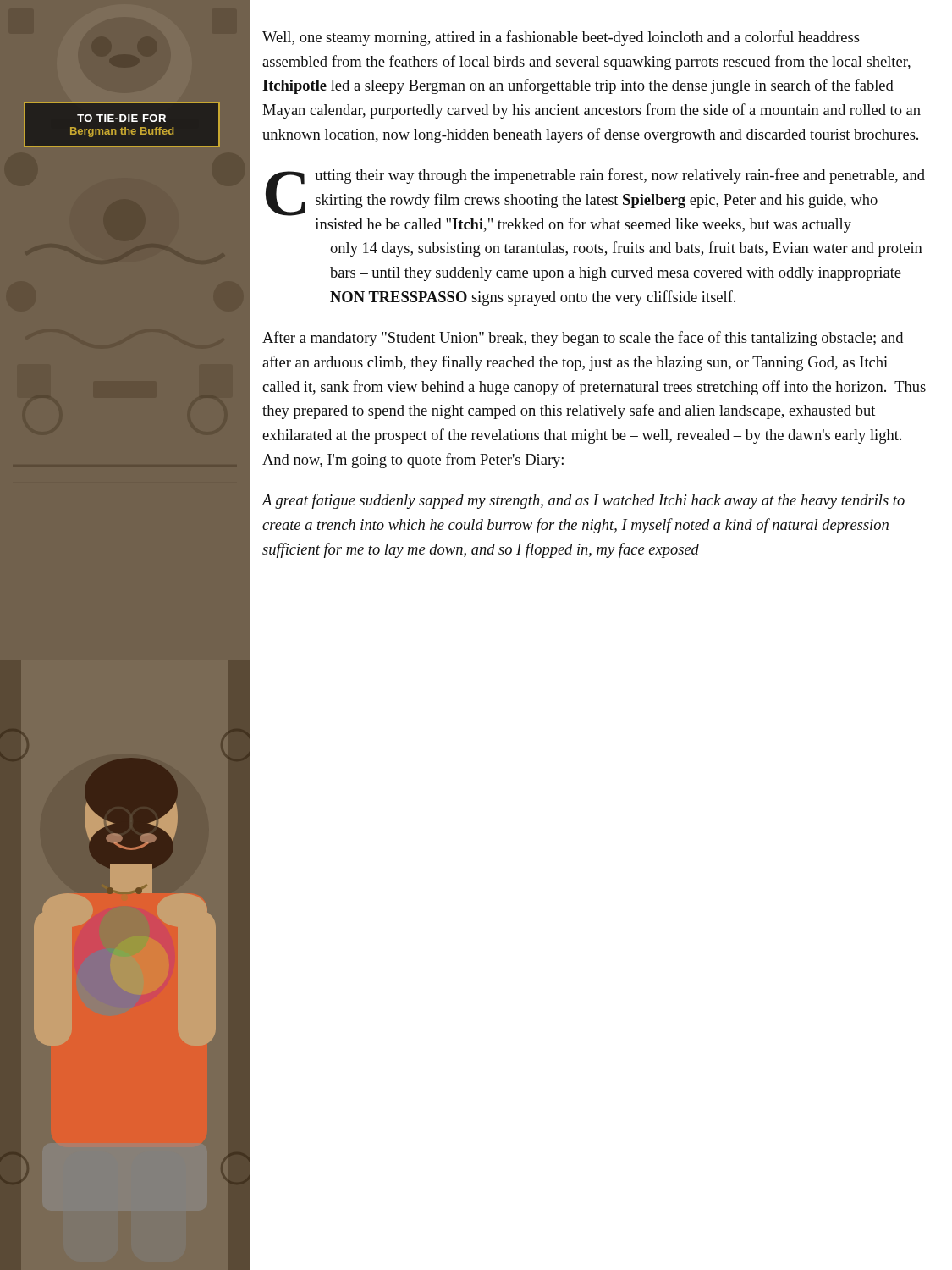Where is the passage that starts "Well, one steamy morning, attired in a"?

(x=594, y=86)
